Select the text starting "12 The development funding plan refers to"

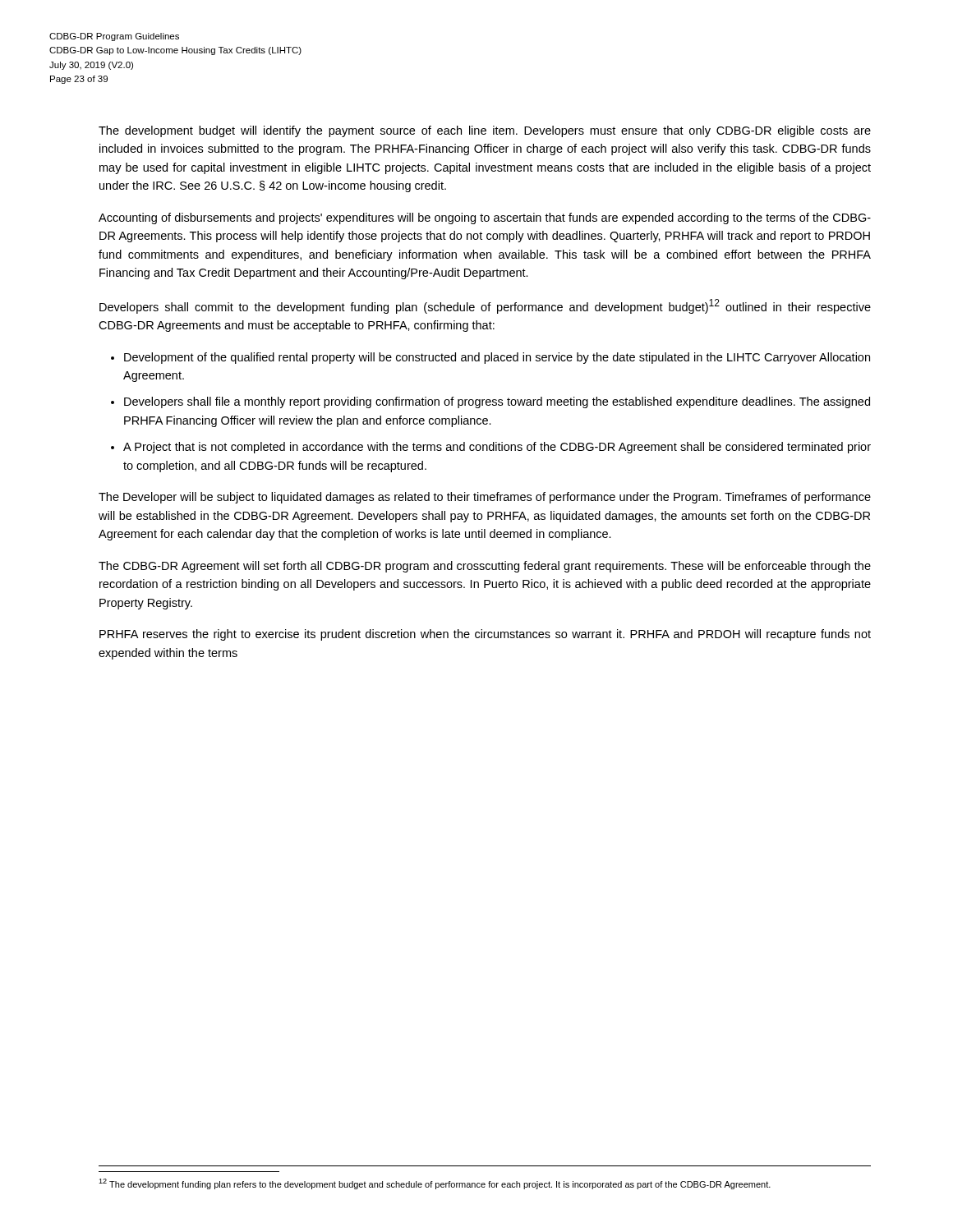pos(435,1180)
